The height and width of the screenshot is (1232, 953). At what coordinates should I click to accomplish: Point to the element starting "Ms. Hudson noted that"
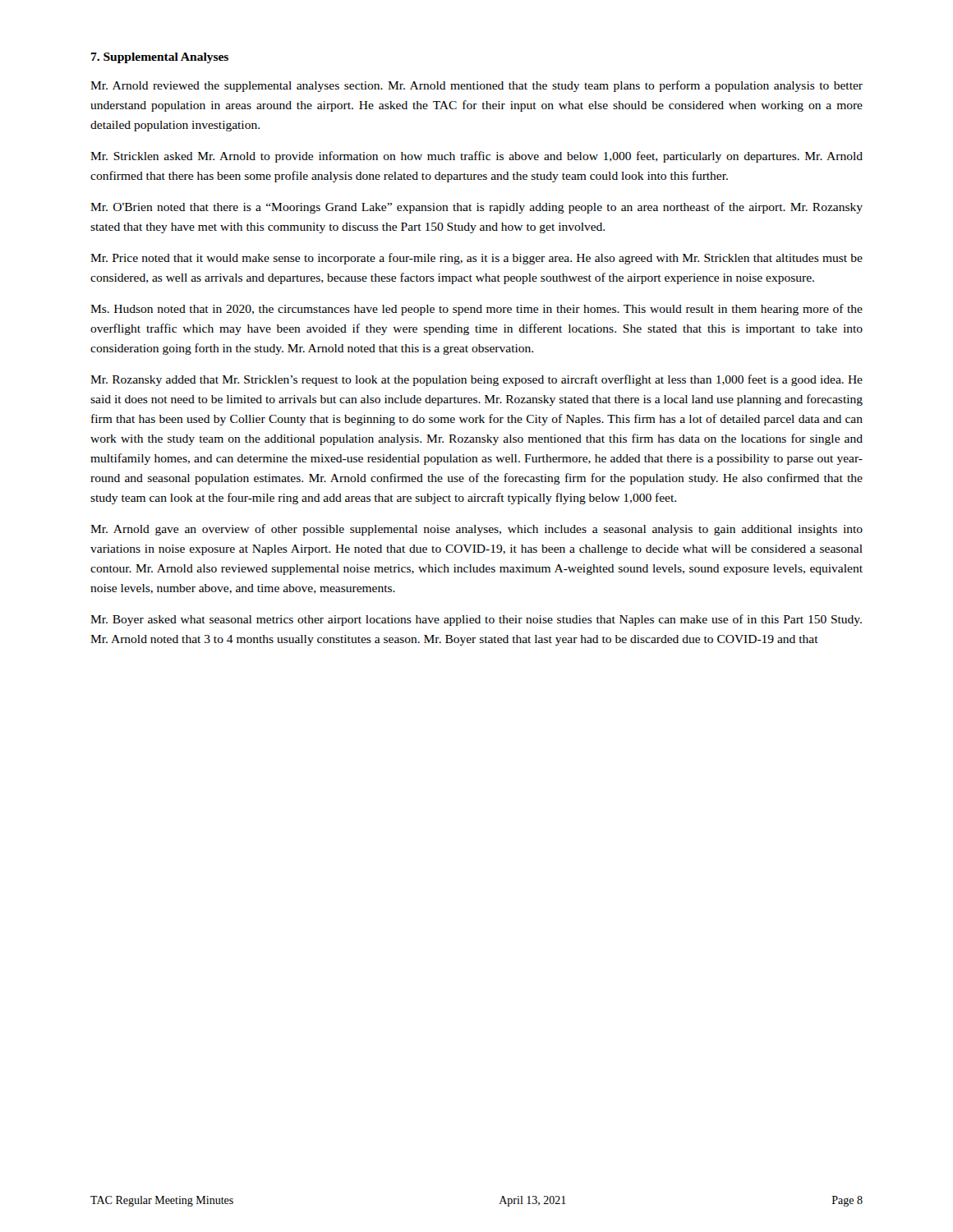pos(476,328)
